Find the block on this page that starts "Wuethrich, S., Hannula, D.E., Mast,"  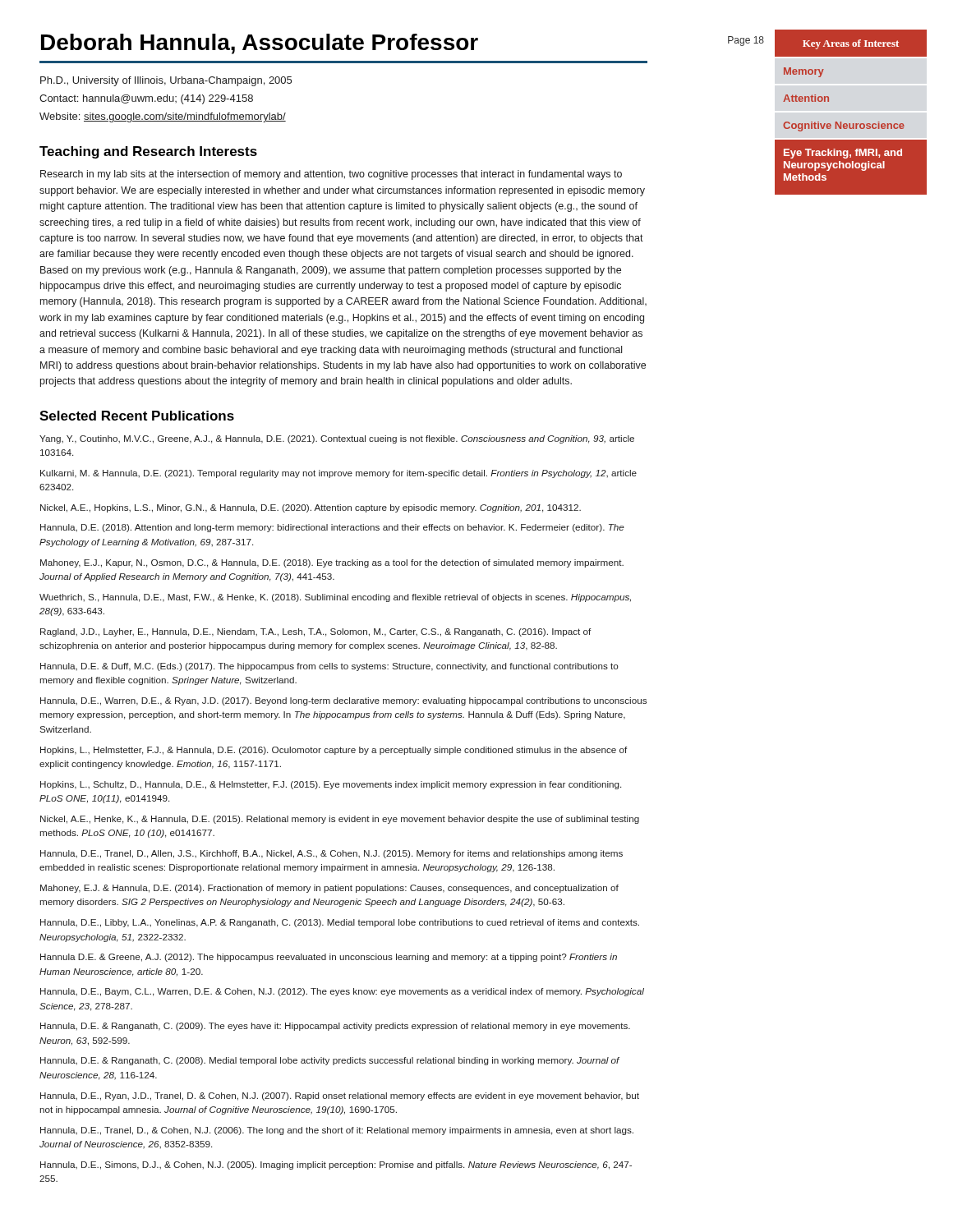point(336,604)
